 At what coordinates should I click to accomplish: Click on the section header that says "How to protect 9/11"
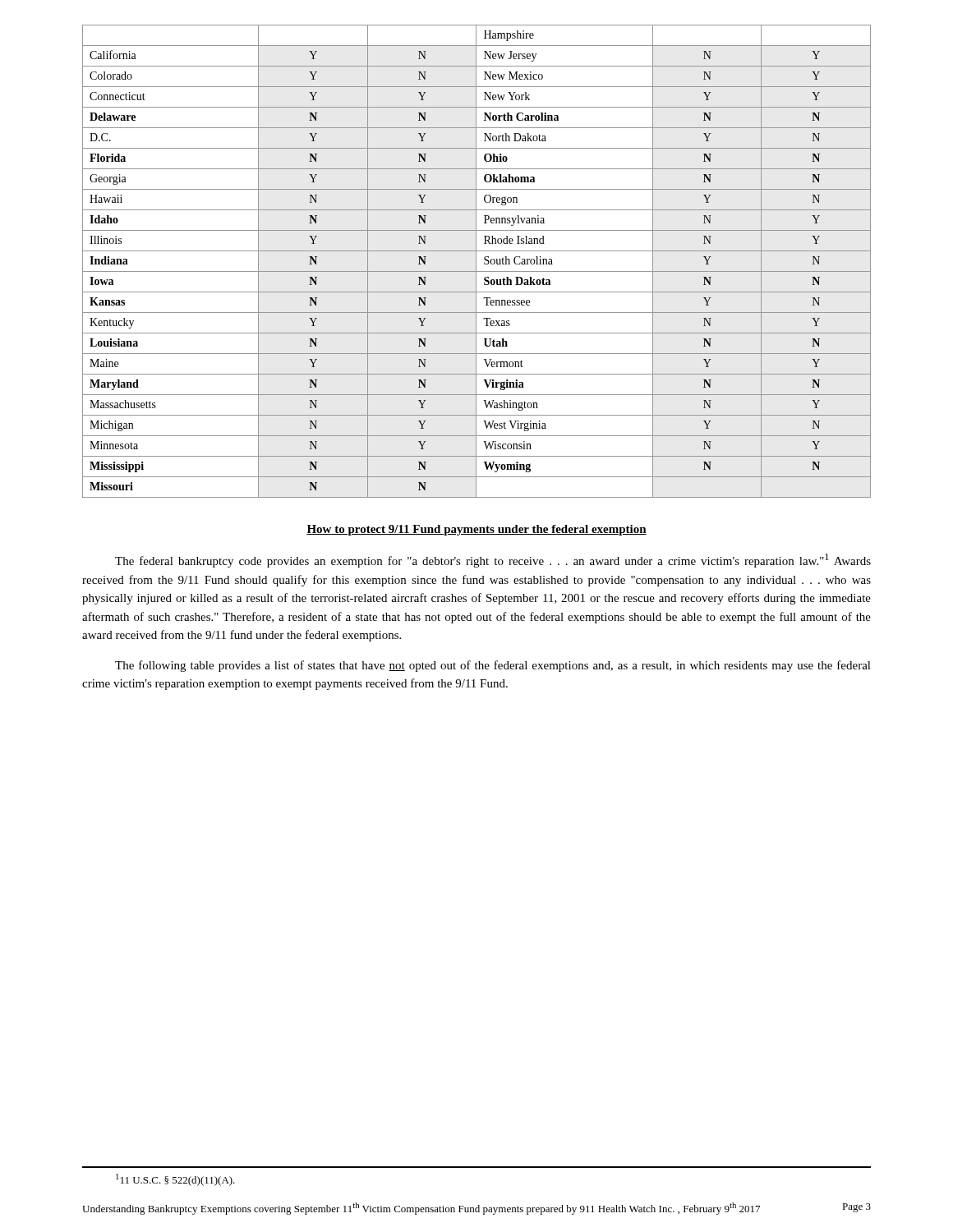[476, 529]
